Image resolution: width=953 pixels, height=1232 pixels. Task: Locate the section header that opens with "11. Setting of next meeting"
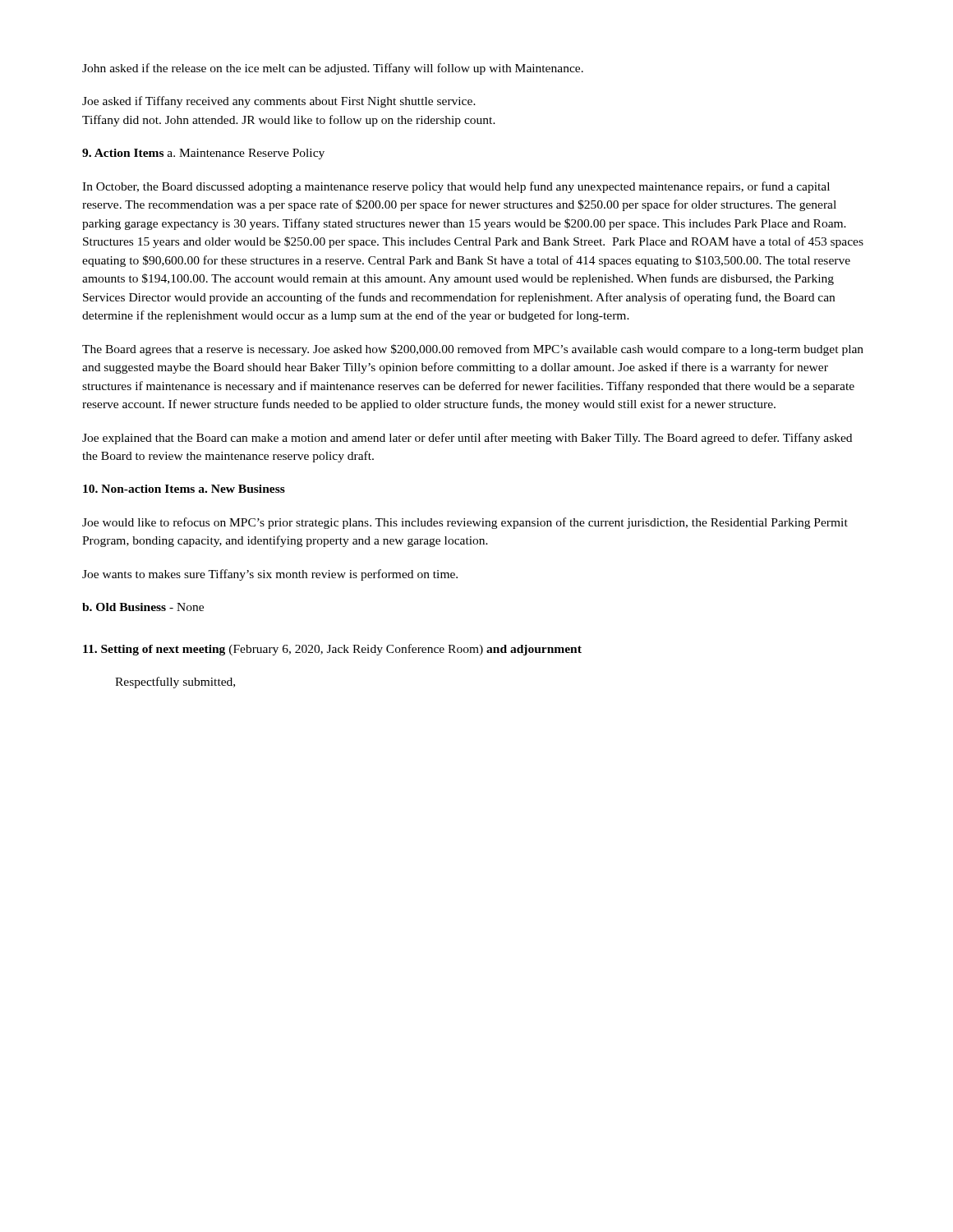pyautogui.click(x=332, y=648)
